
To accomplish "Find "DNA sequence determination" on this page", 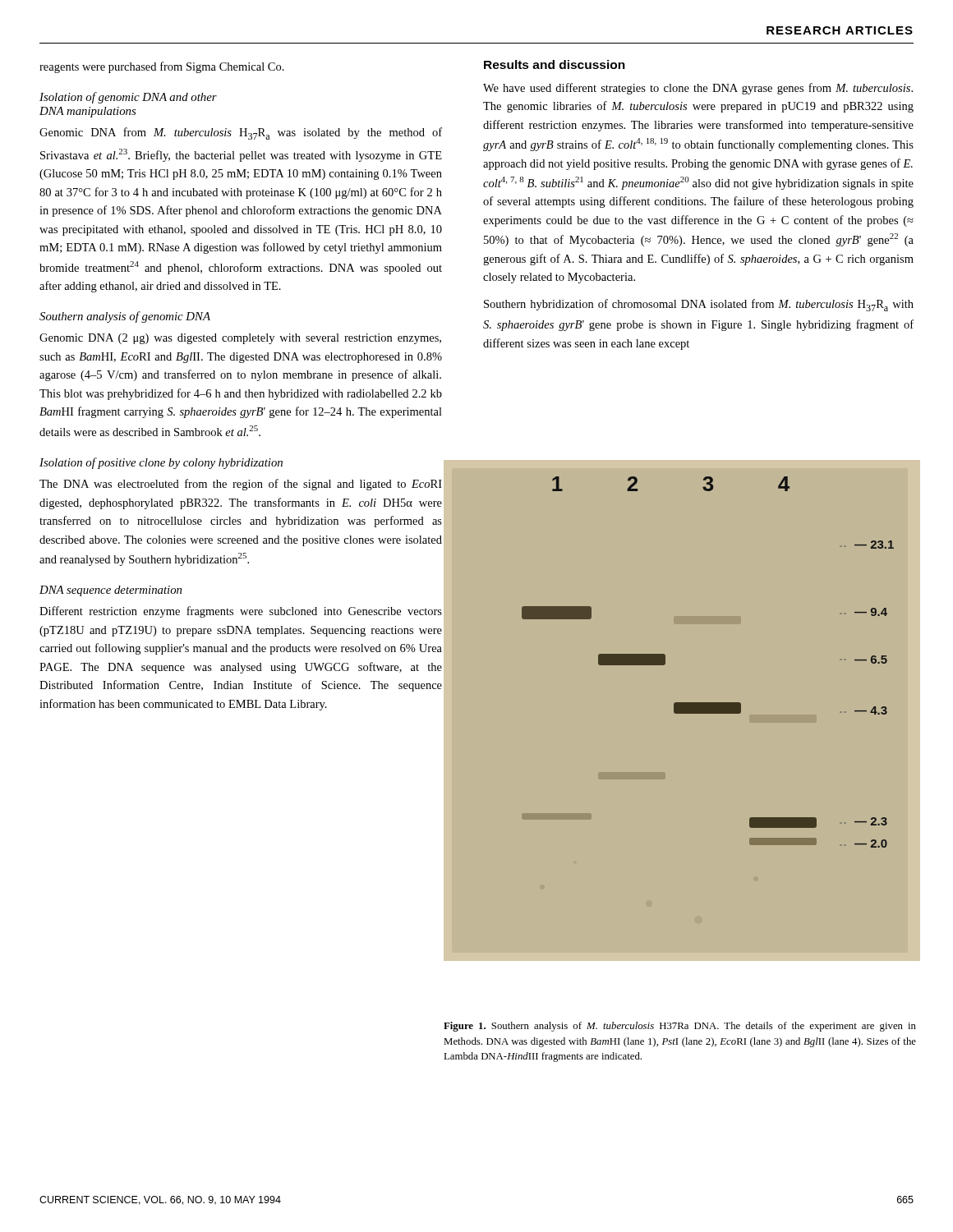I will (x=111, y=590).
